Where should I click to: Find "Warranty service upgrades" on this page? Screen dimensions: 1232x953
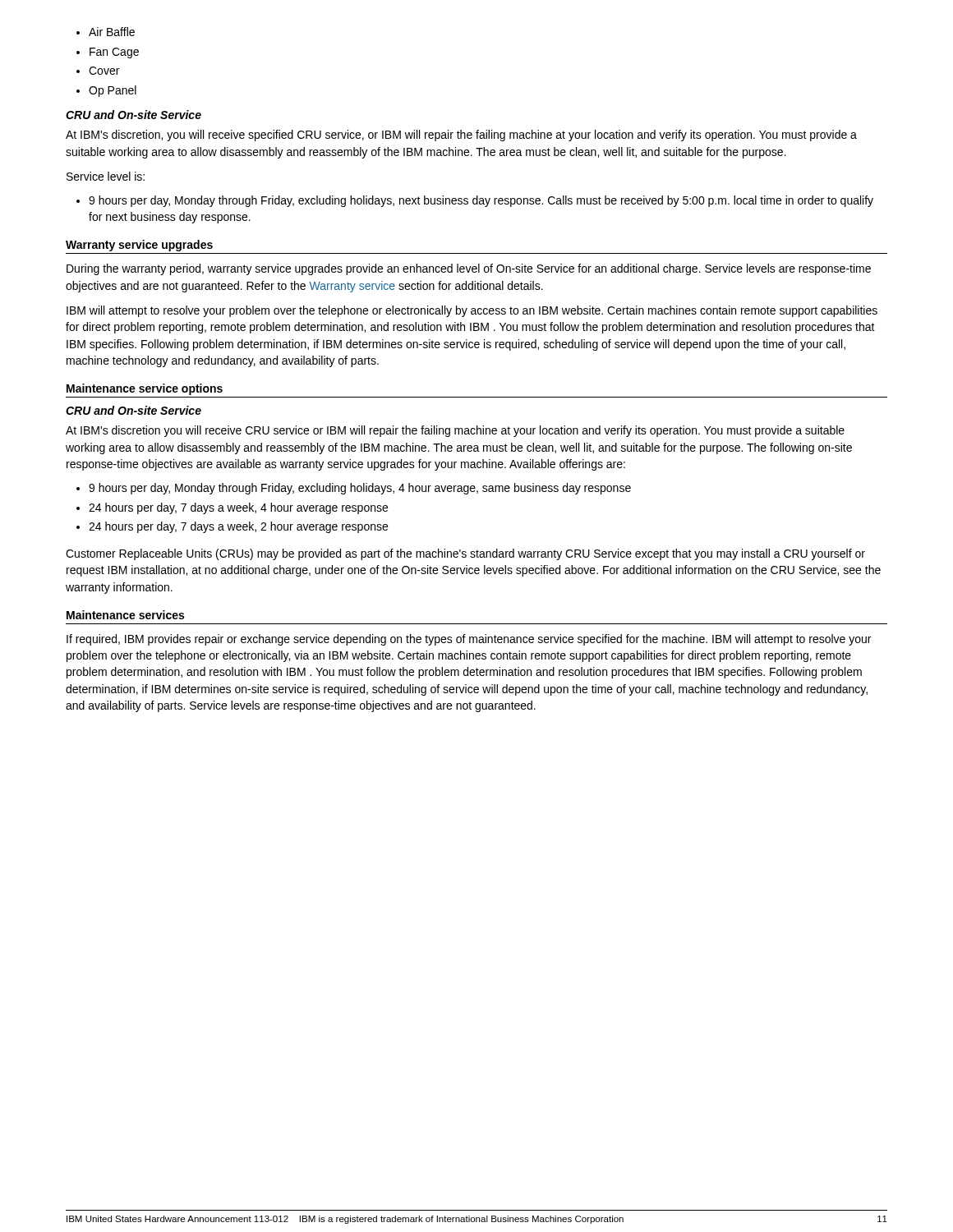(x=139, y=245)
